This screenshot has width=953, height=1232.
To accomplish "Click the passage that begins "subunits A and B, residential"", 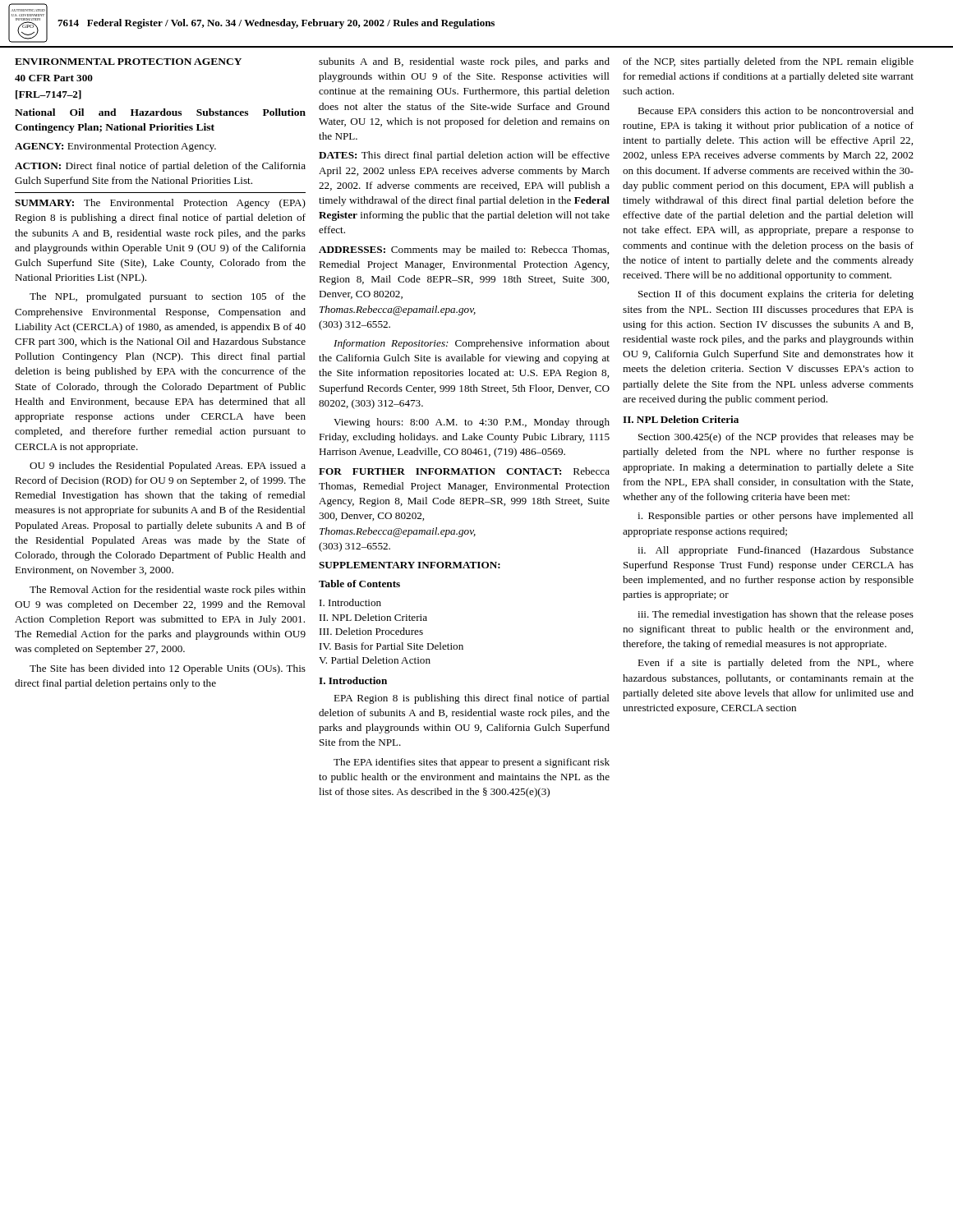I will point(464,427).
